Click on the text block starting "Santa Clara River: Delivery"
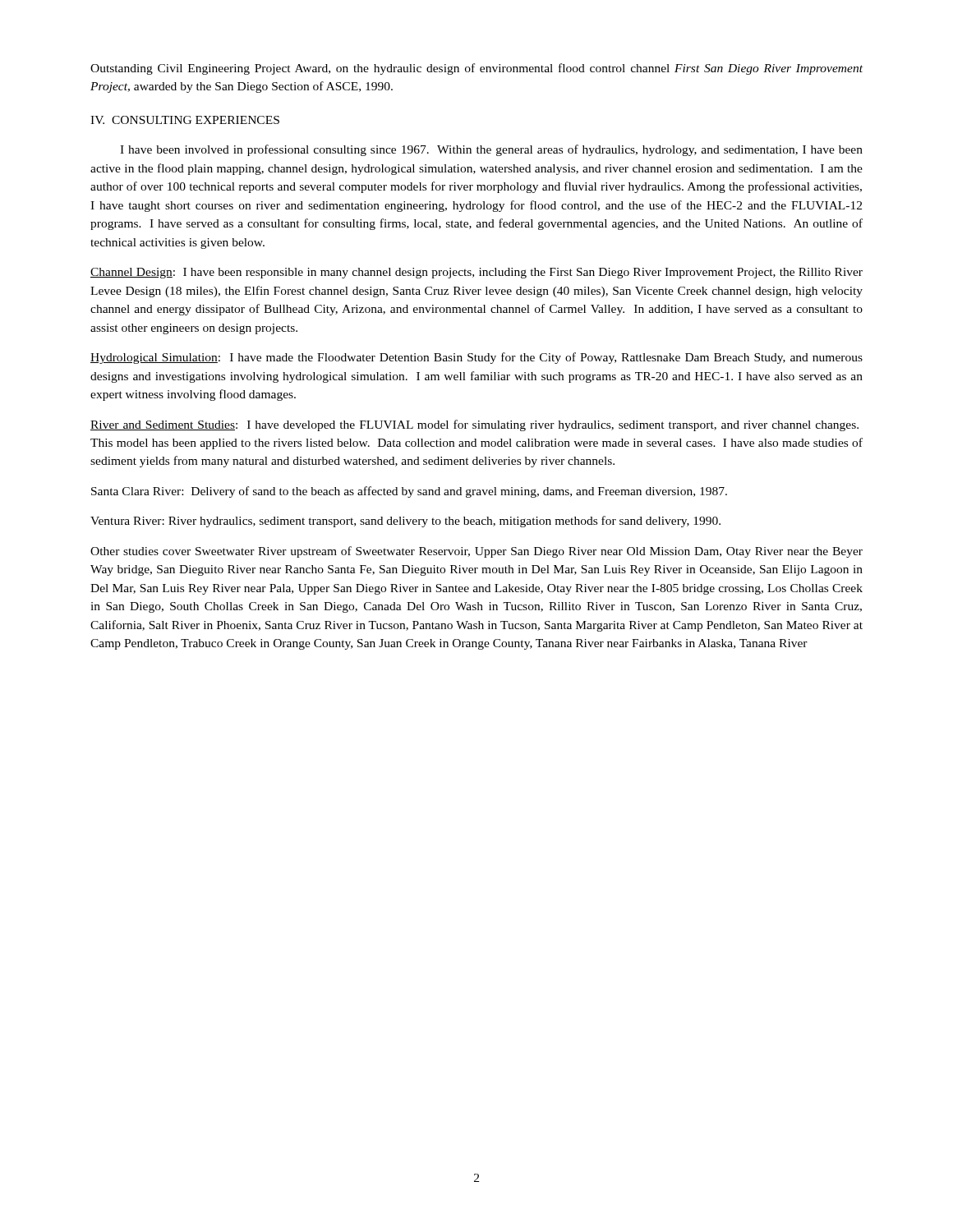Viewport: 953px width, 1232px height. 409,491
